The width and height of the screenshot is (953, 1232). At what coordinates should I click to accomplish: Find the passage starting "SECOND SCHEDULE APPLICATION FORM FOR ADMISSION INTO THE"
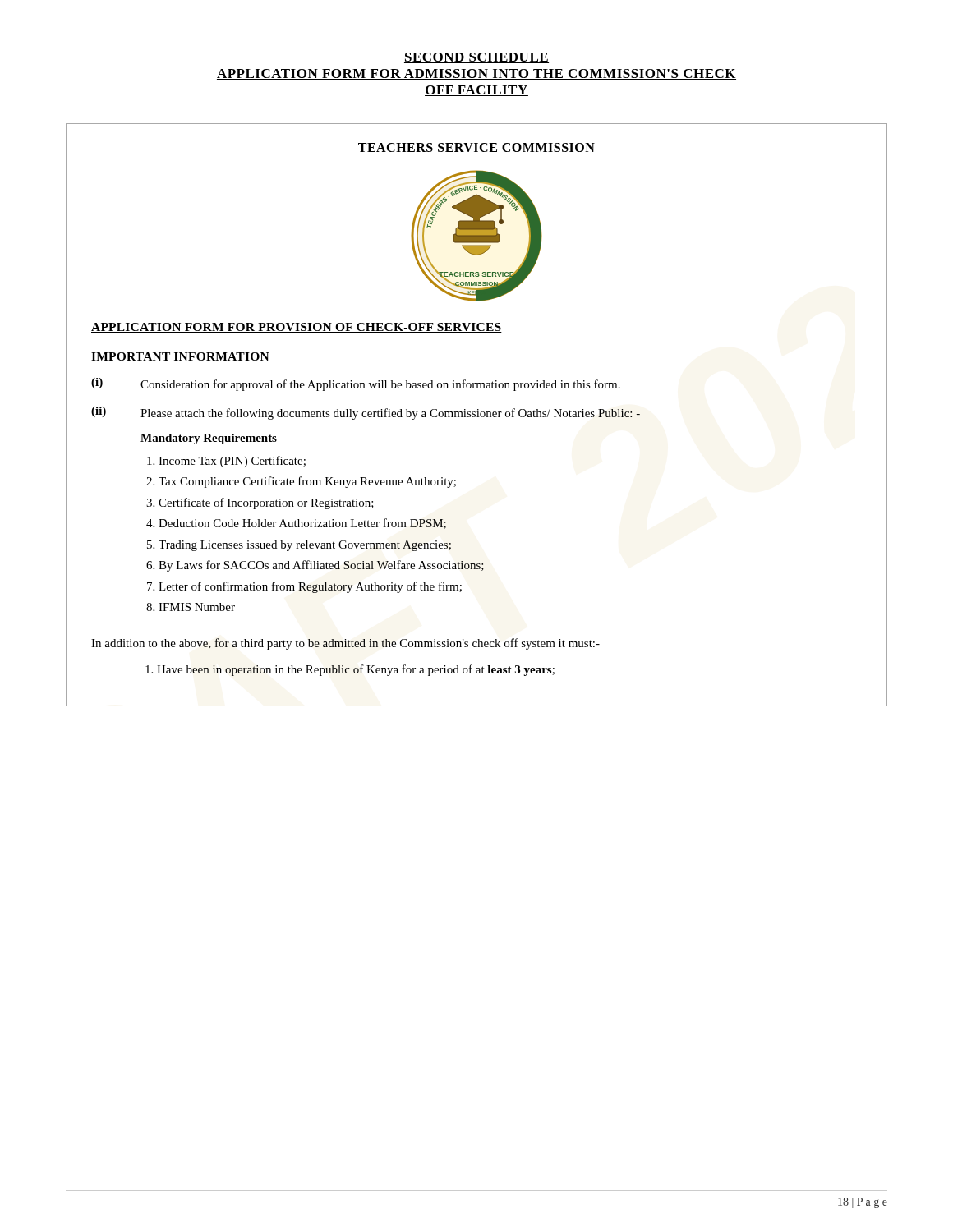(x=476, y=74)
